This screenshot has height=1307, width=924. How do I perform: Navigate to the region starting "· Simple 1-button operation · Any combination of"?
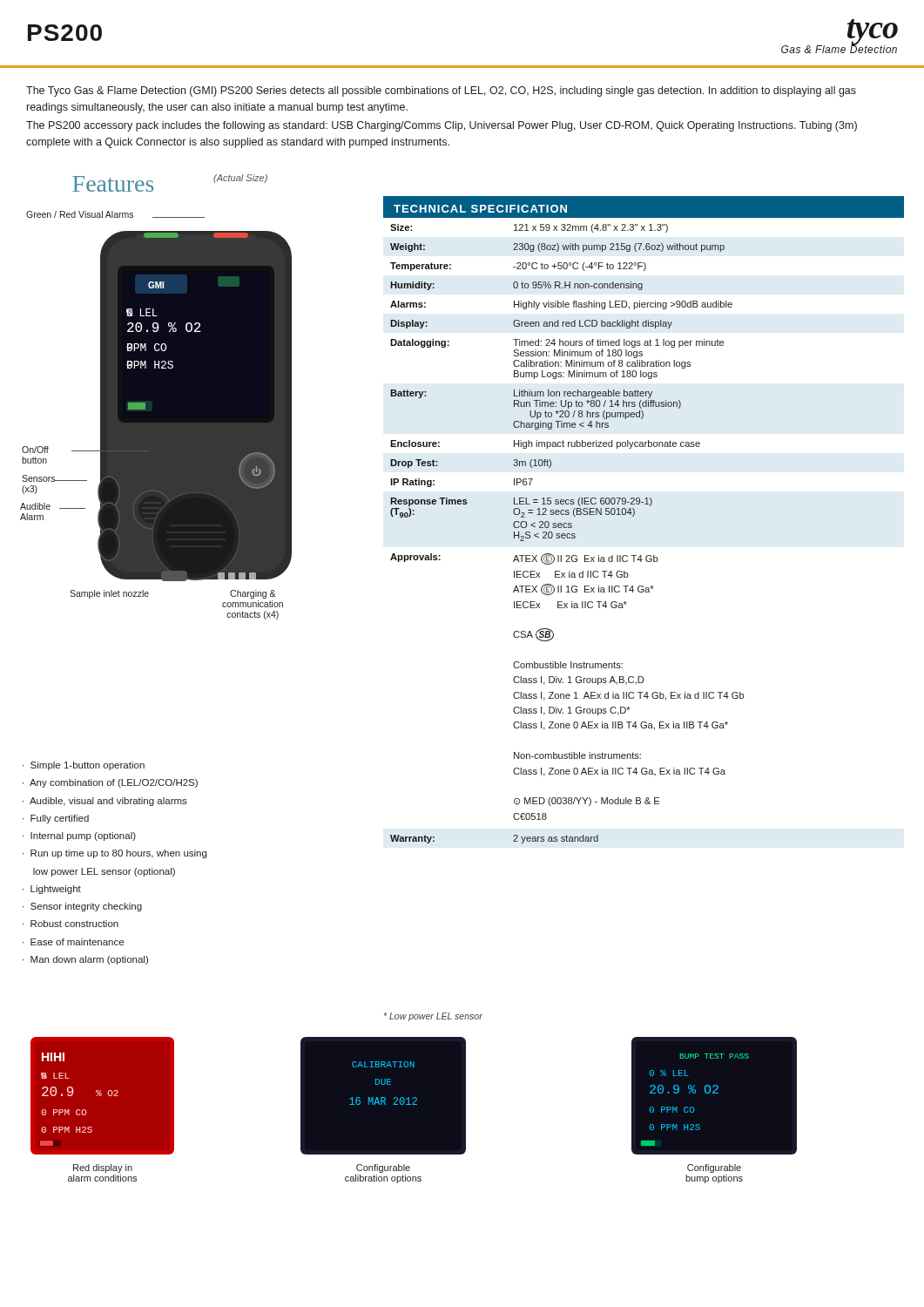point(114,863)
